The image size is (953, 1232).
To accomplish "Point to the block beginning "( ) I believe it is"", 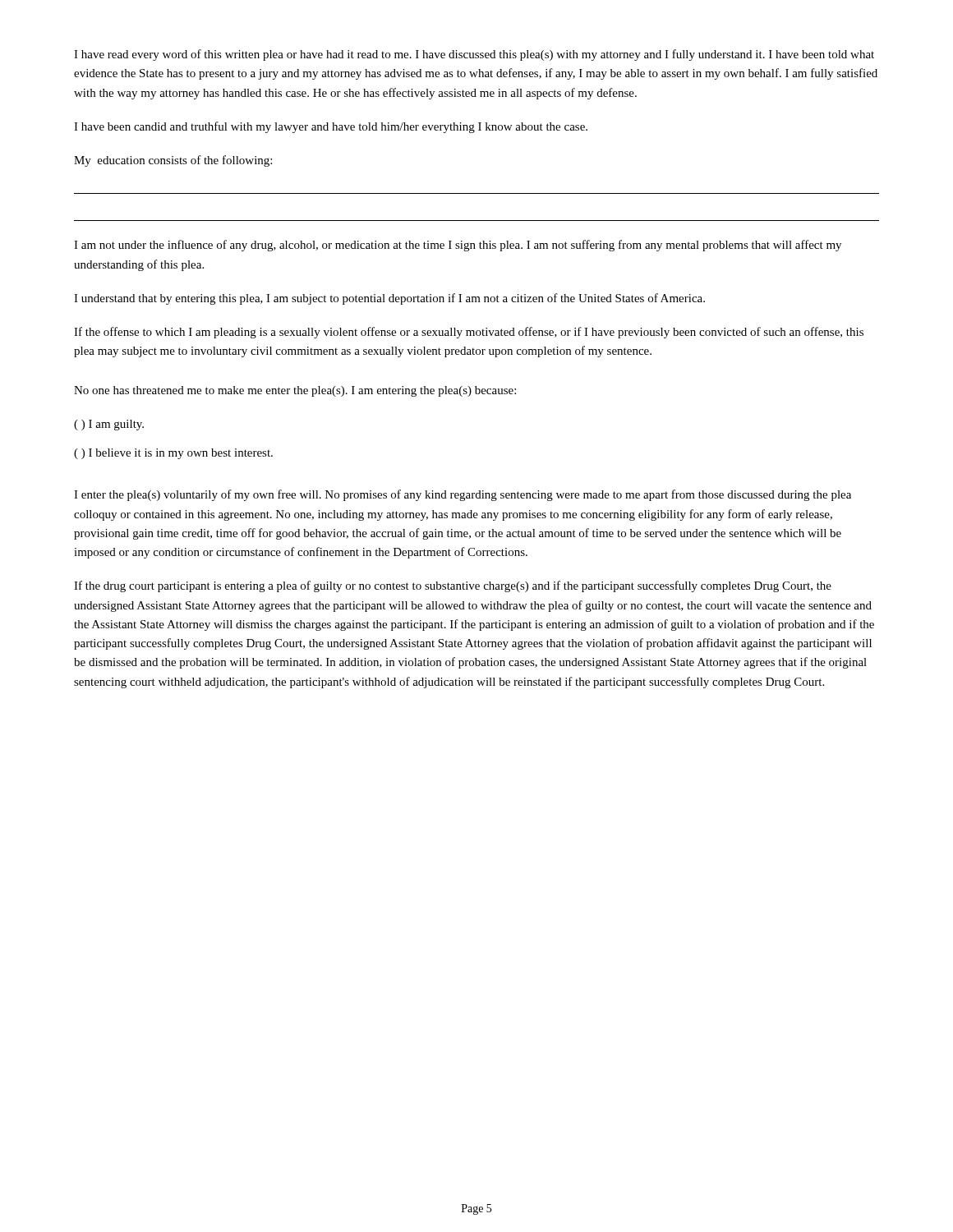I will pyautogui.click(x=174, y=453).
